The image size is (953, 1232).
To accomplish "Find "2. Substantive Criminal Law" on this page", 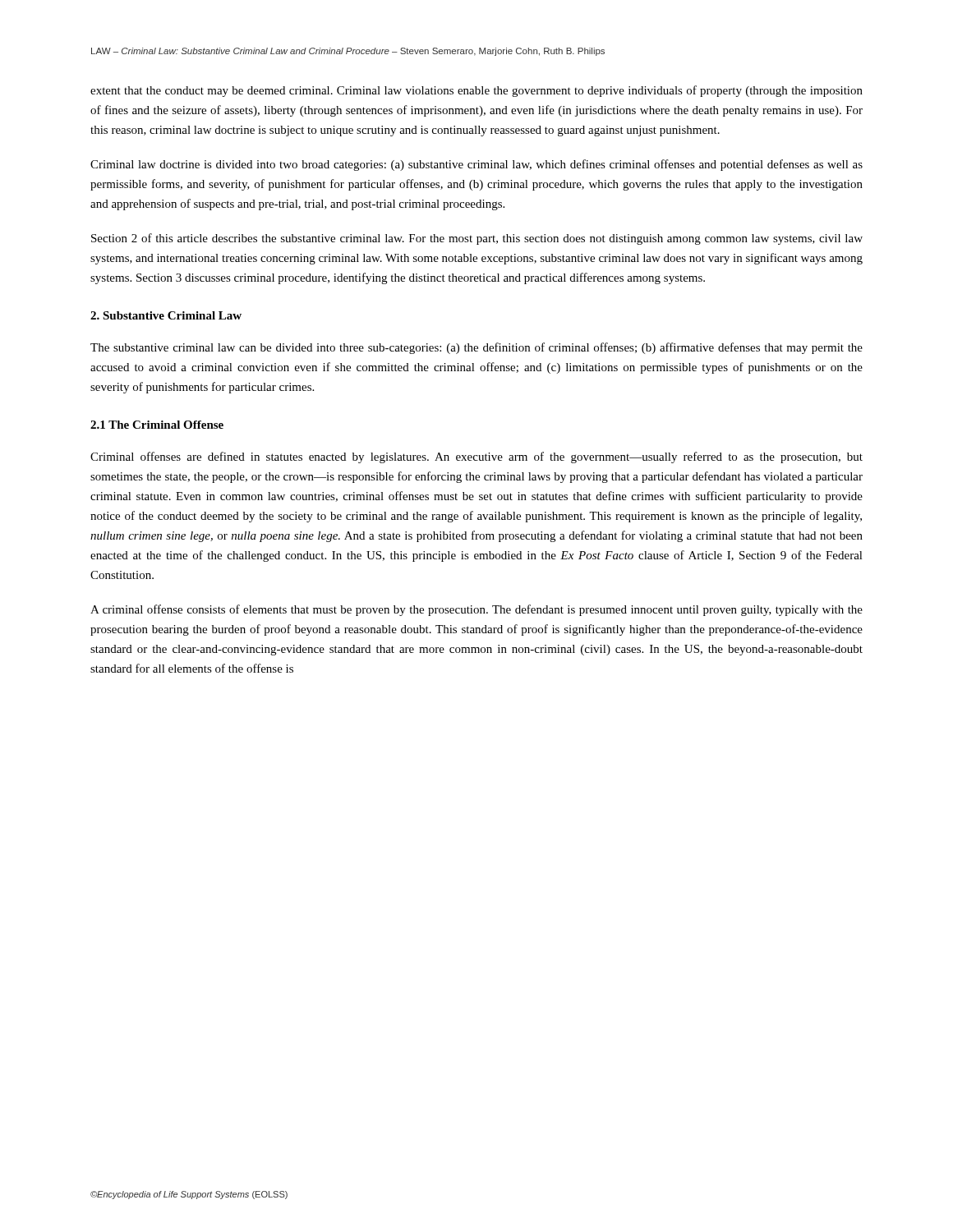I will coord(166,315).
